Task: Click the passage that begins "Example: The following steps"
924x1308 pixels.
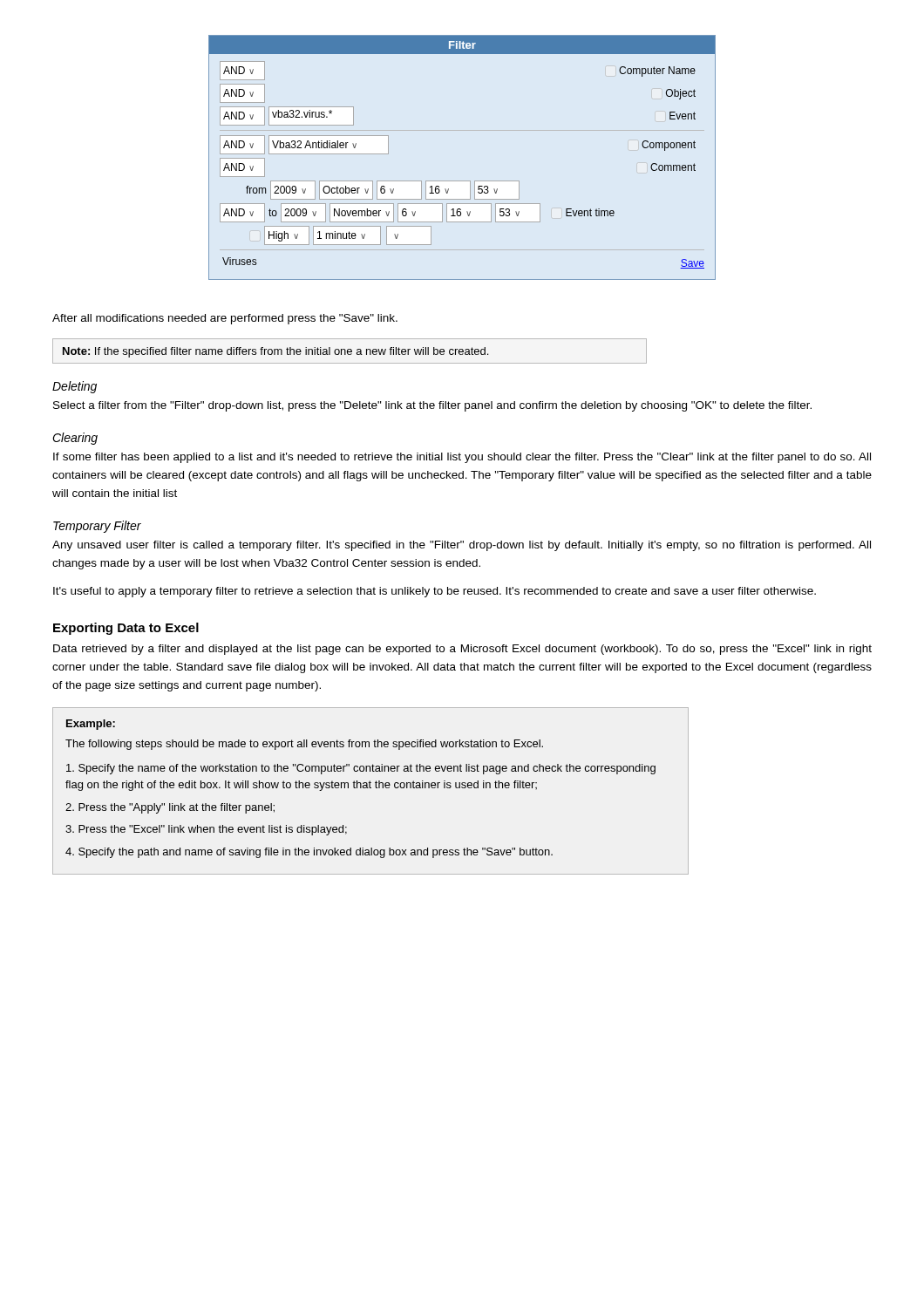Action: (370, 788)
